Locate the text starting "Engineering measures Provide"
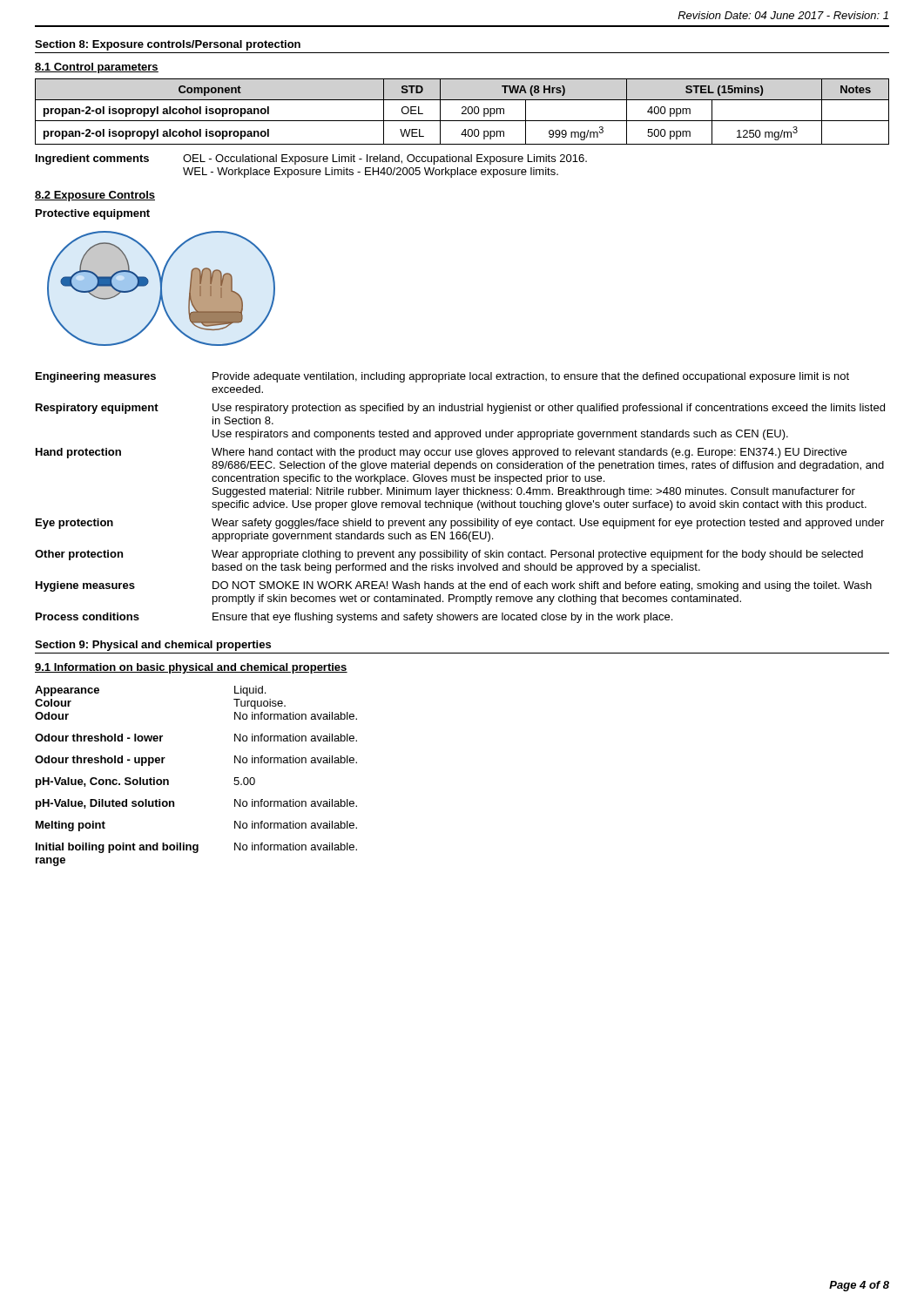The image size is (924, 1307). point(462,497)
